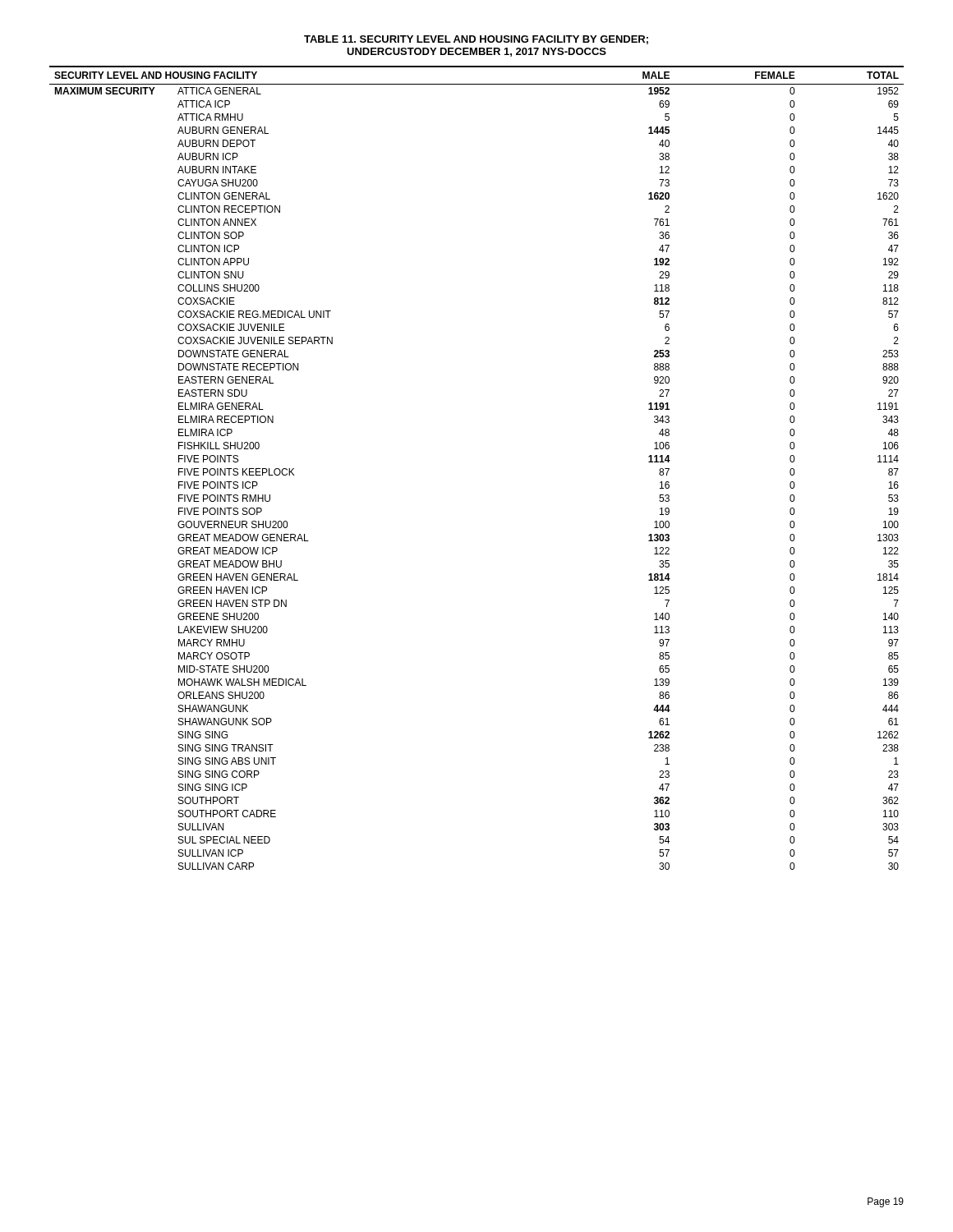Click on the table containing "CLINTON ICP"
This screenshot has height=1232, width=953.
(x=476, y=469)
